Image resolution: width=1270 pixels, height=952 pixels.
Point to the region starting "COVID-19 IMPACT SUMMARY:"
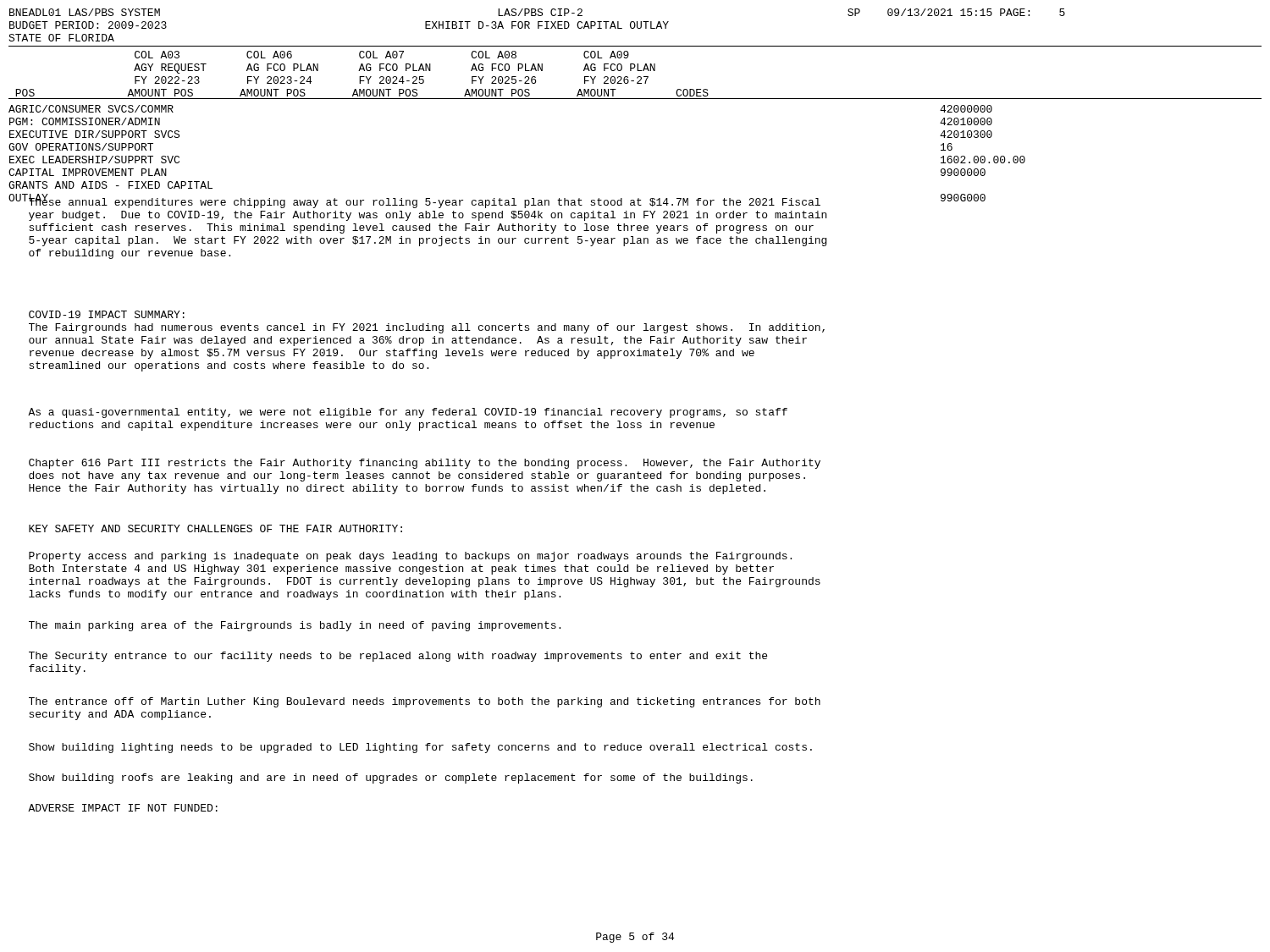[x=635, y=341]
